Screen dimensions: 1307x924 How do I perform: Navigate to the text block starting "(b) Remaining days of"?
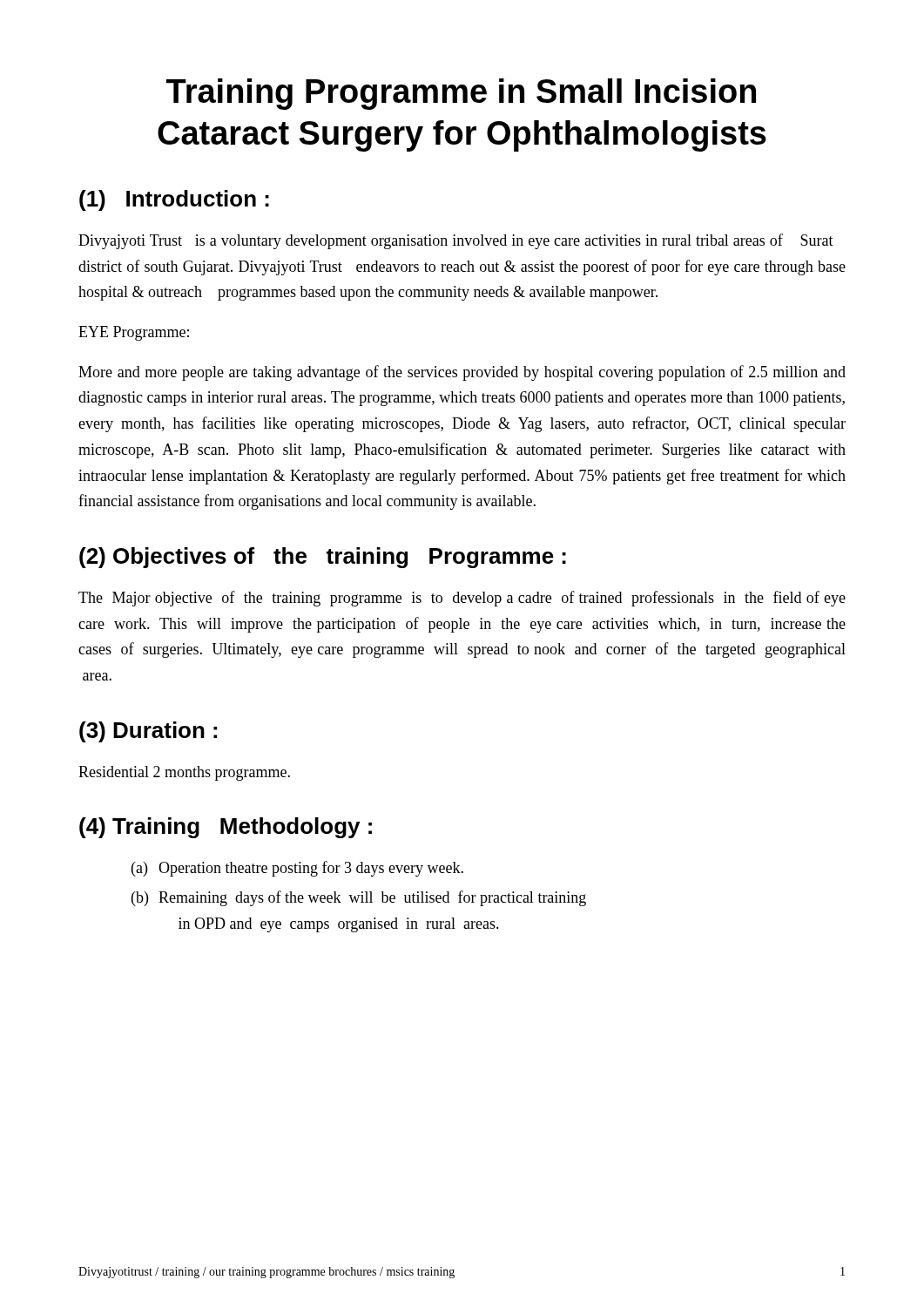(x=488, y=911)
